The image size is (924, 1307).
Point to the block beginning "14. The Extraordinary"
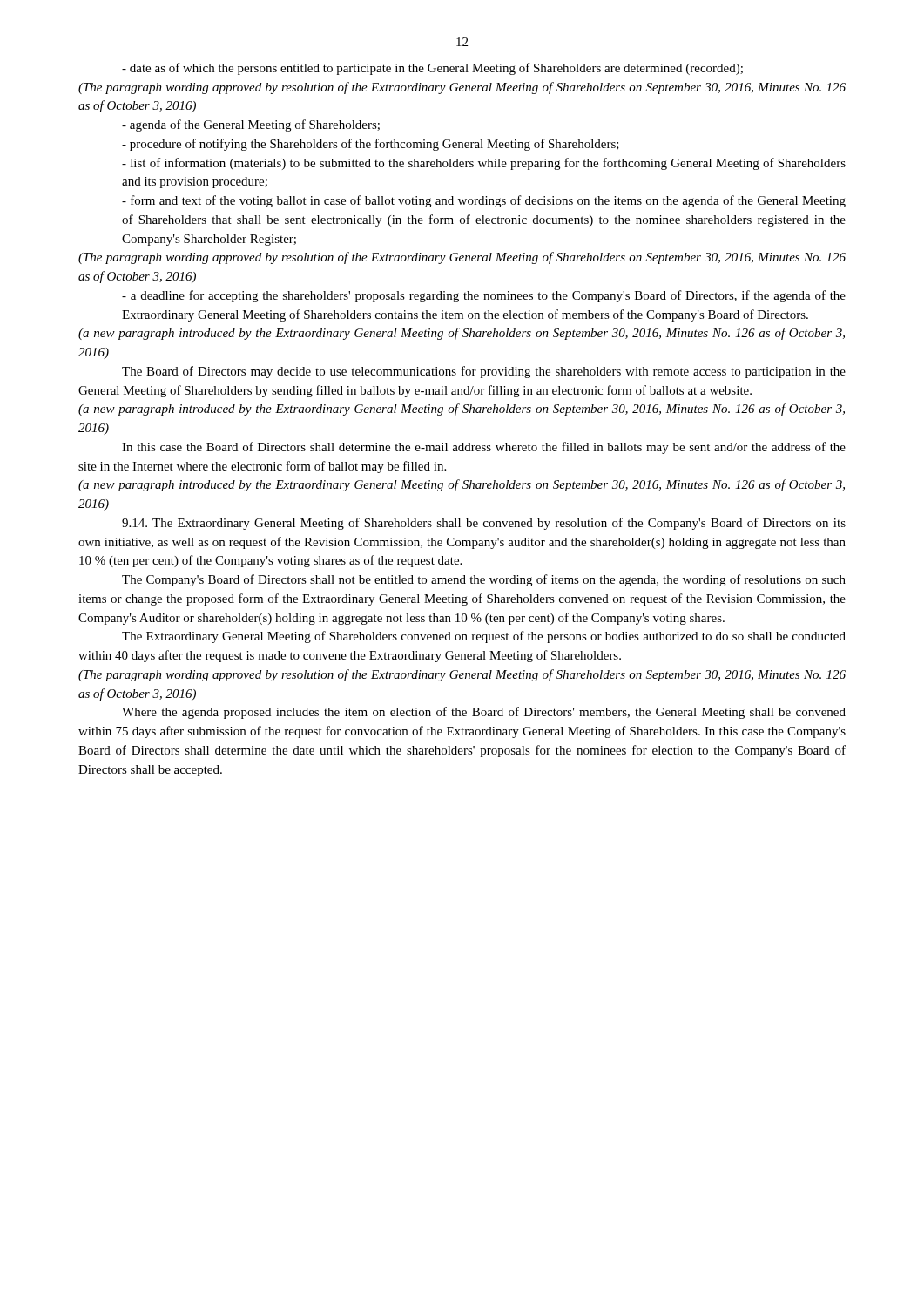(x=462, y=542)
